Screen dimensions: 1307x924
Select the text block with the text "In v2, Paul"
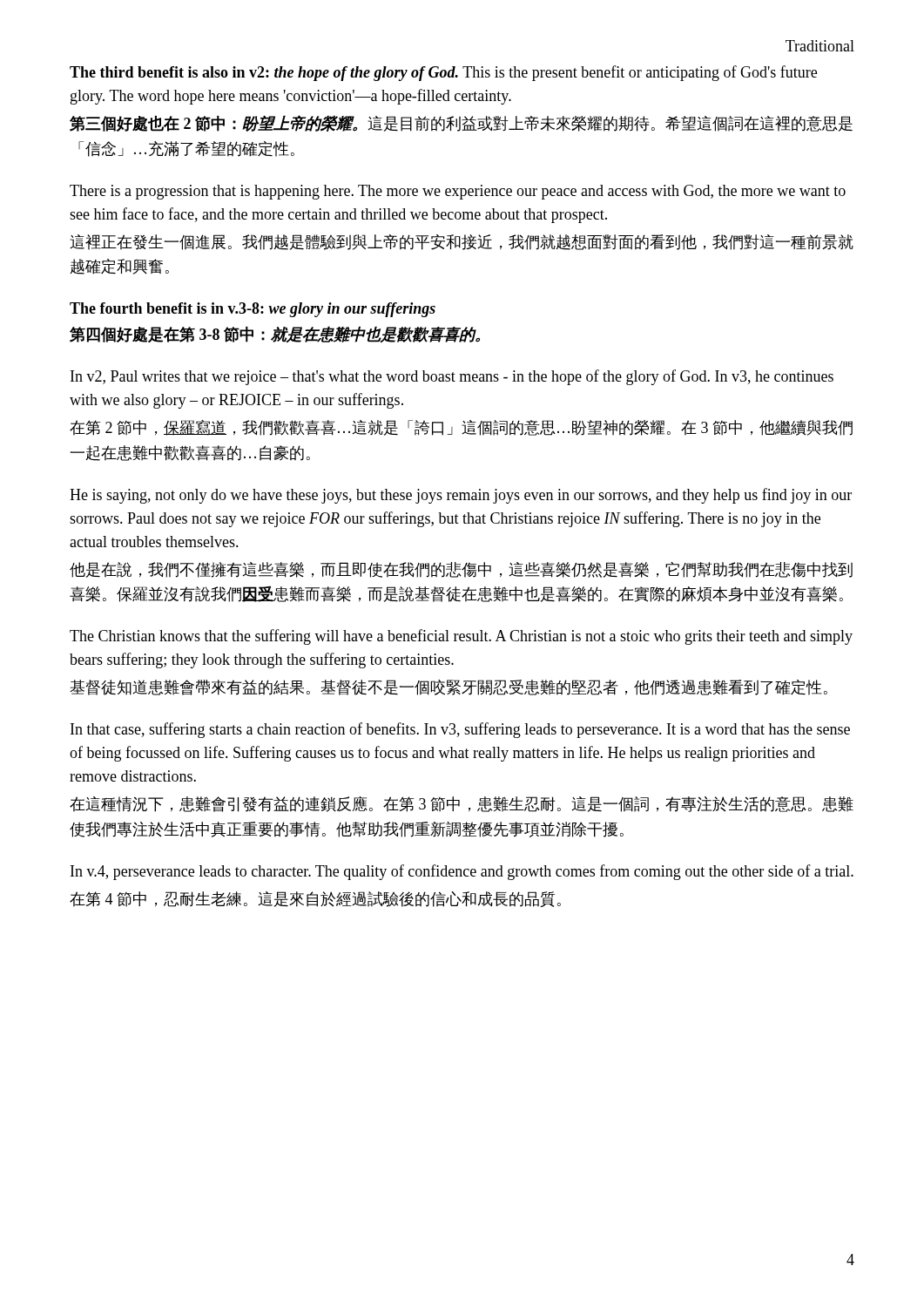coord(462,415)
